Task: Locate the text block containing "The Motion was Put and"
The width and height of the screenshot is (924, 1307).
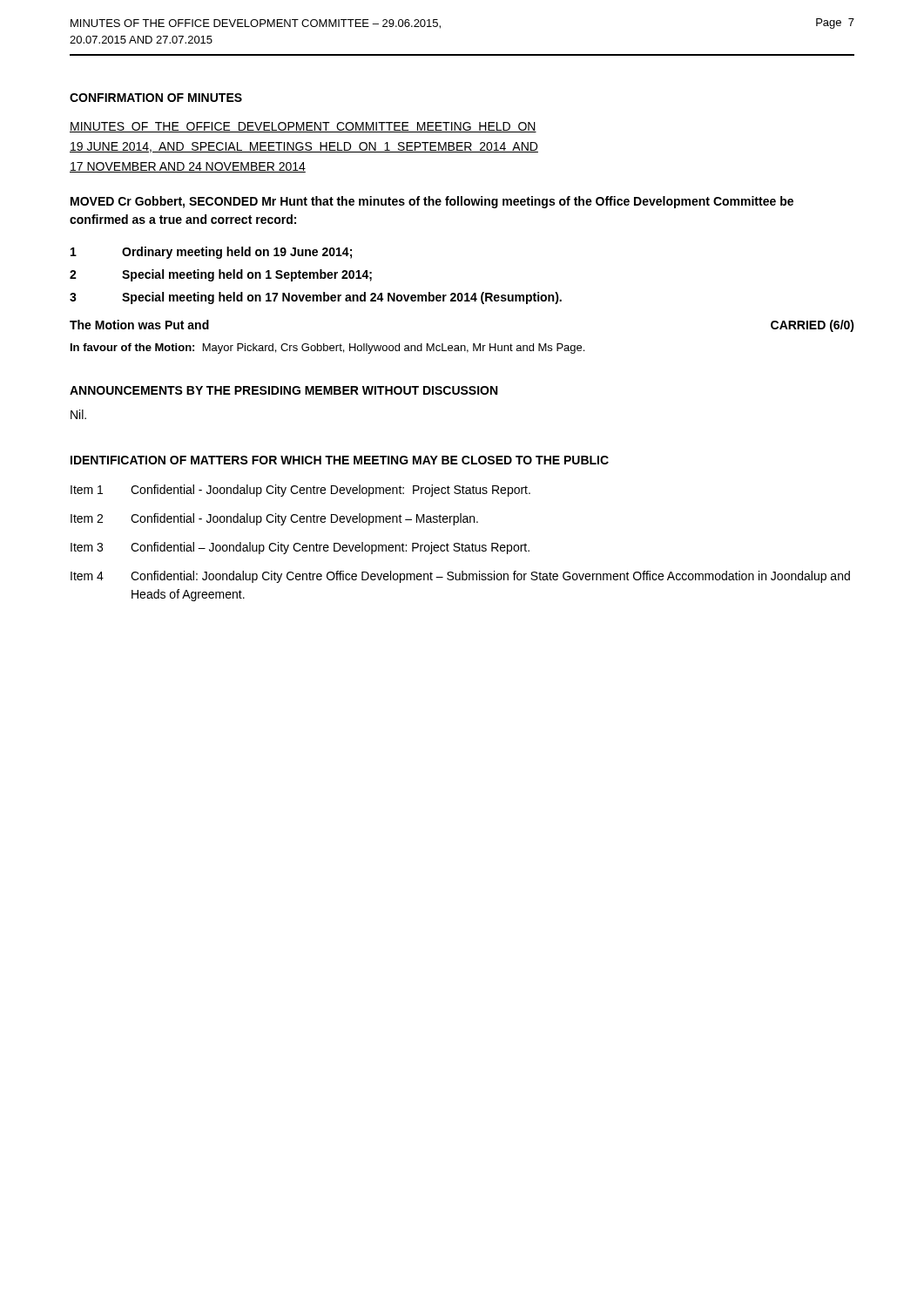Action: pyautogui.click(x=132, y=325)
